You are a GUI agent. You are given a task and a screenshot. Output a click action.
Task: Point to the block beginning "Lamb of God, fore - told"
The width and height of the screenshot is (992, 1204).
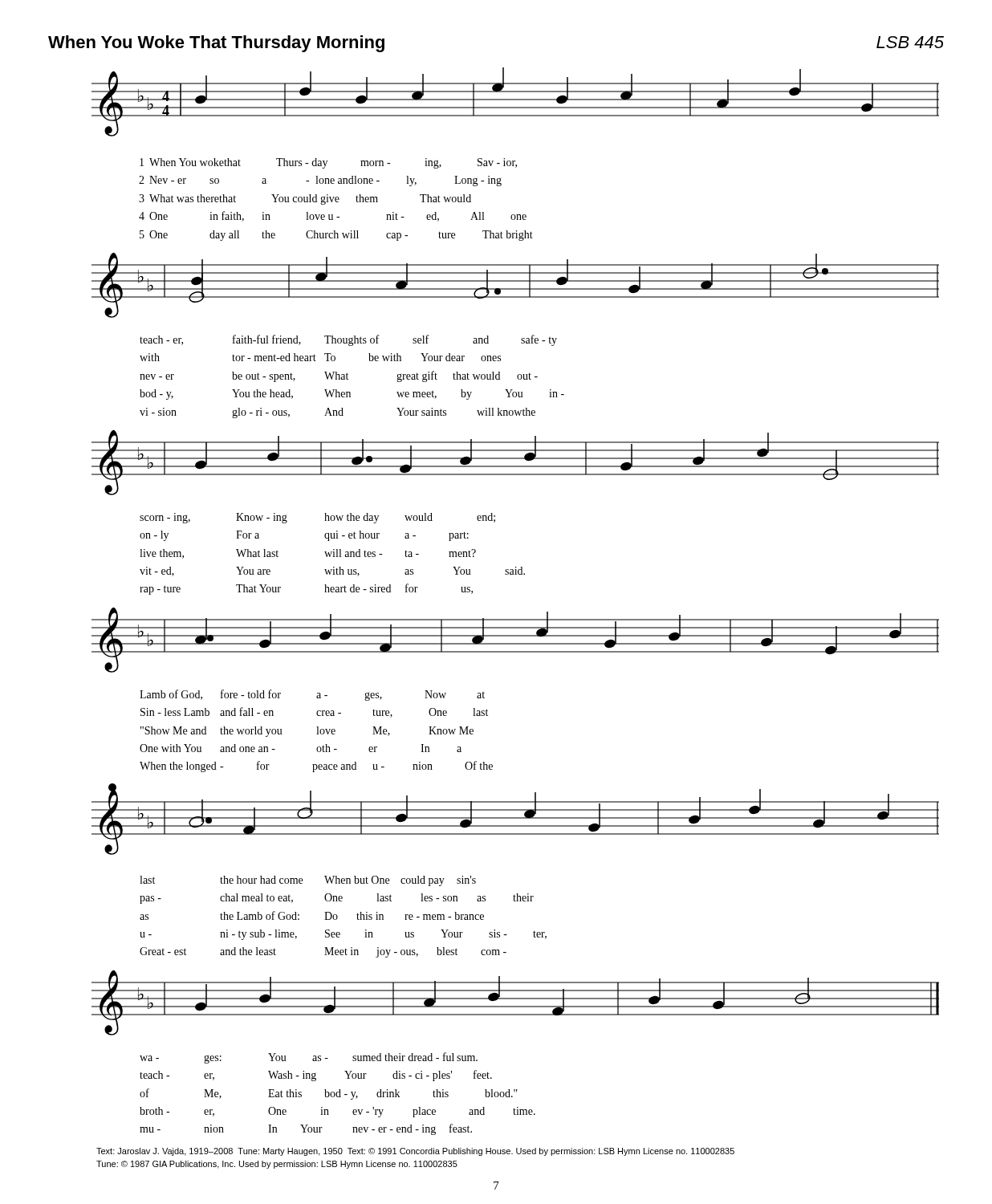click(316, 731)
